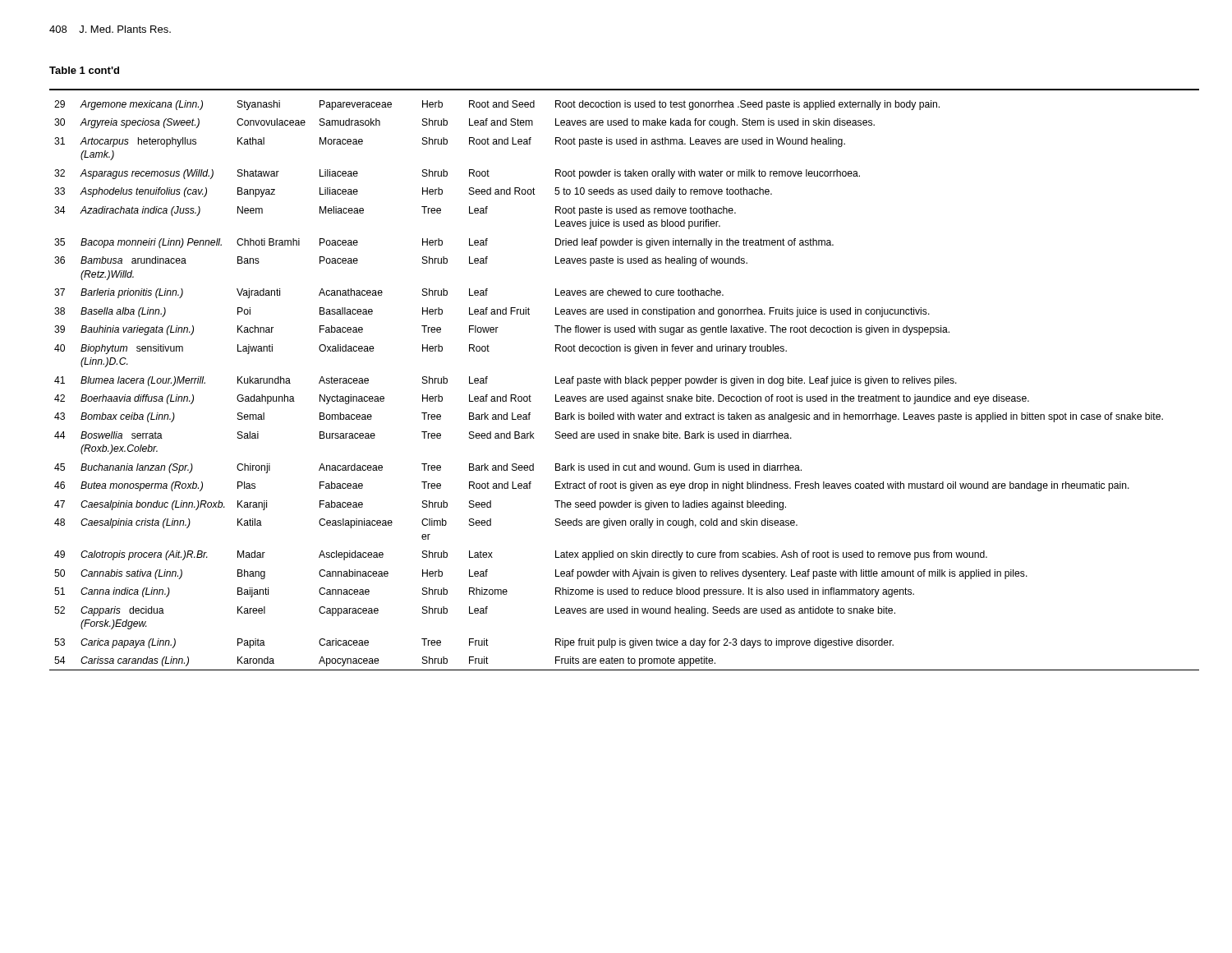
Task: Find a caption
Action: [85, 70]
